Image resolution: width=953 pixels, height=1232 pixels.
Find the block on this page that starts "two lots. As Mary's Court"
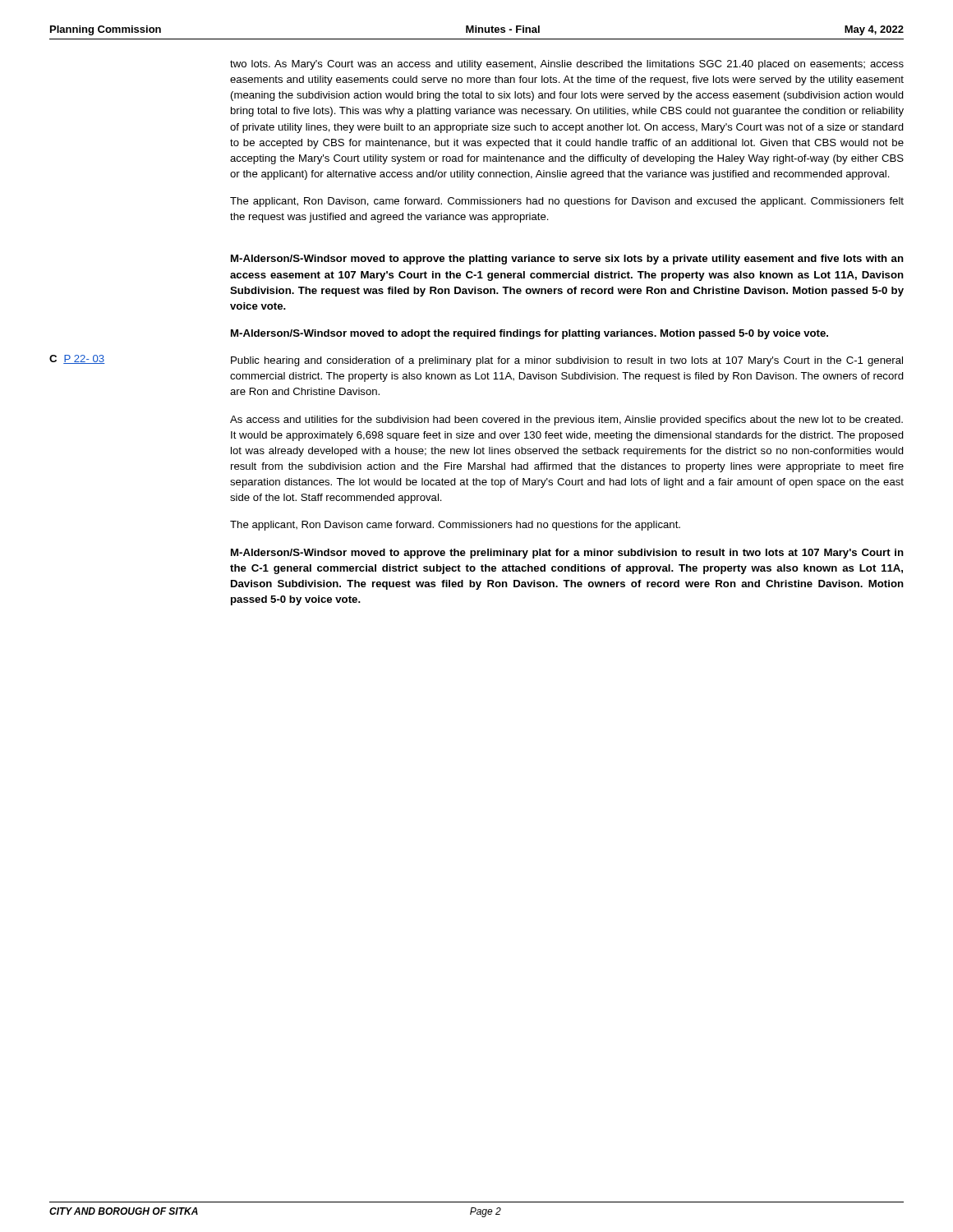click(x=567, y=119)
